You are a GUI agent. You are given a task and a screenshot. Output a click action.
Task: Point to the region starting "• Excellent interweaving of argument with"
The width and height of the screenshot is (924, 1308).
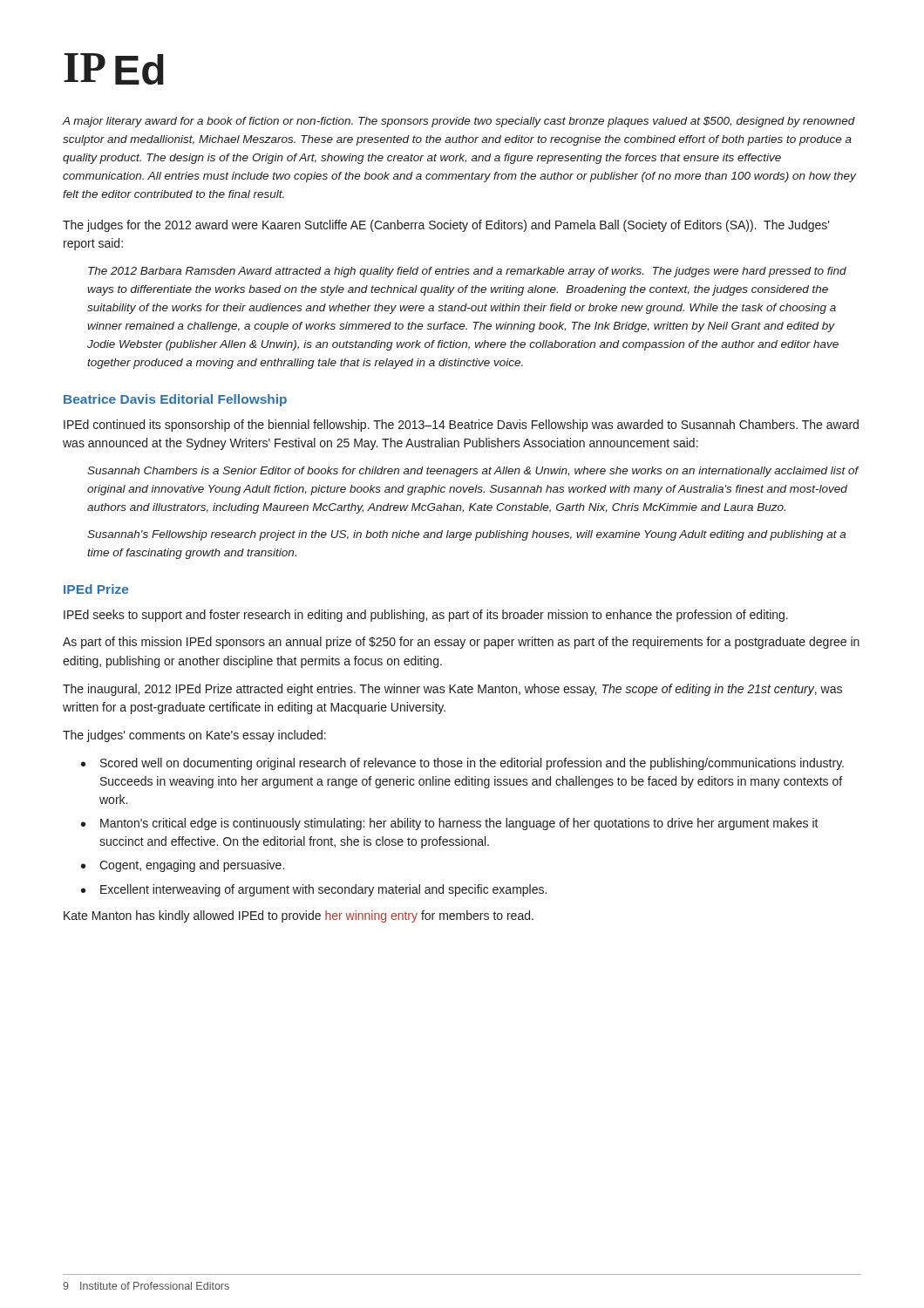tap(471, 890)
